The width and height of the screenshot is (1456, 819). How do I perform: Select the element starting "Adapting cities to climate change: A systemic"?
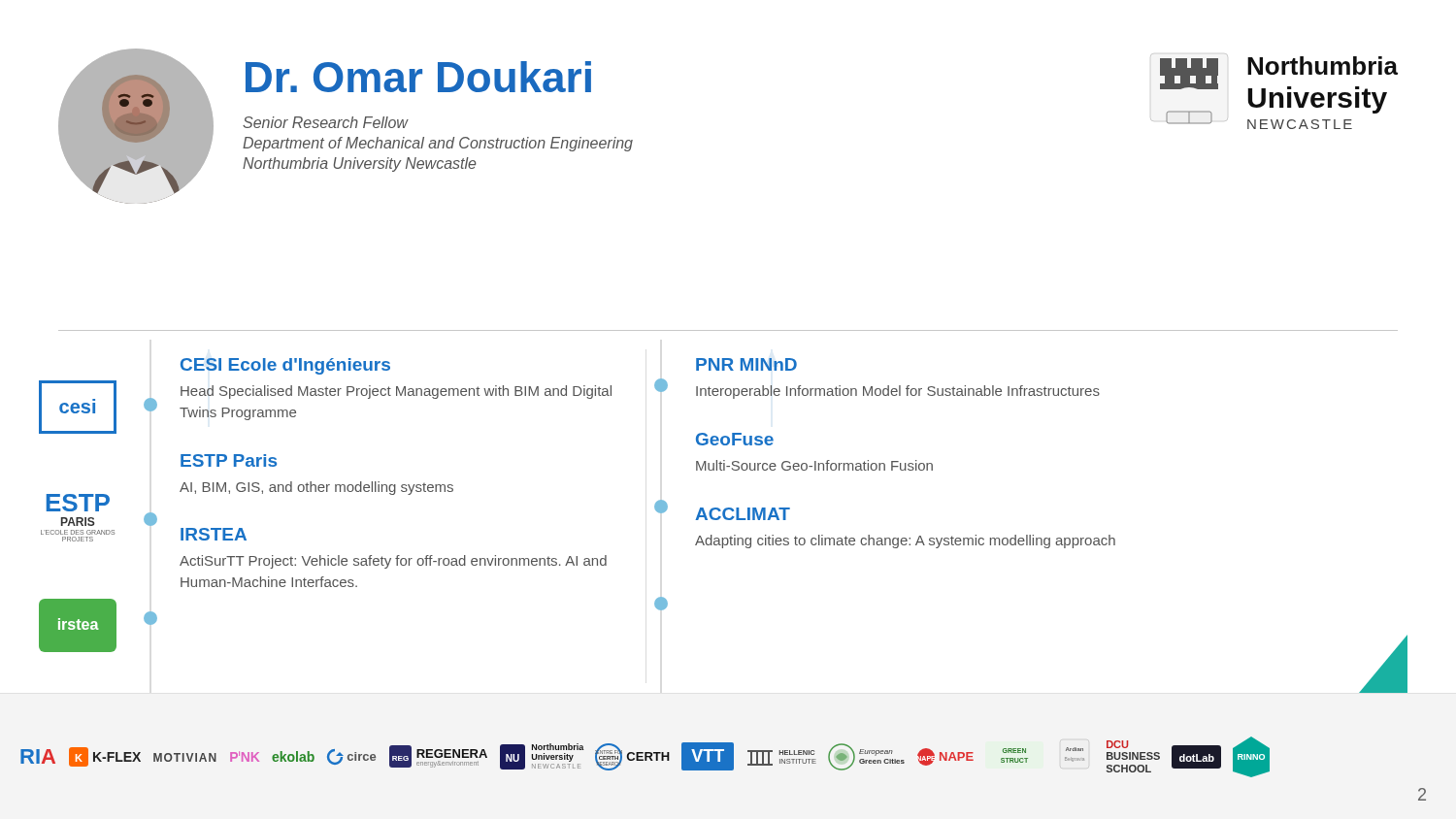coord(1037,540)
